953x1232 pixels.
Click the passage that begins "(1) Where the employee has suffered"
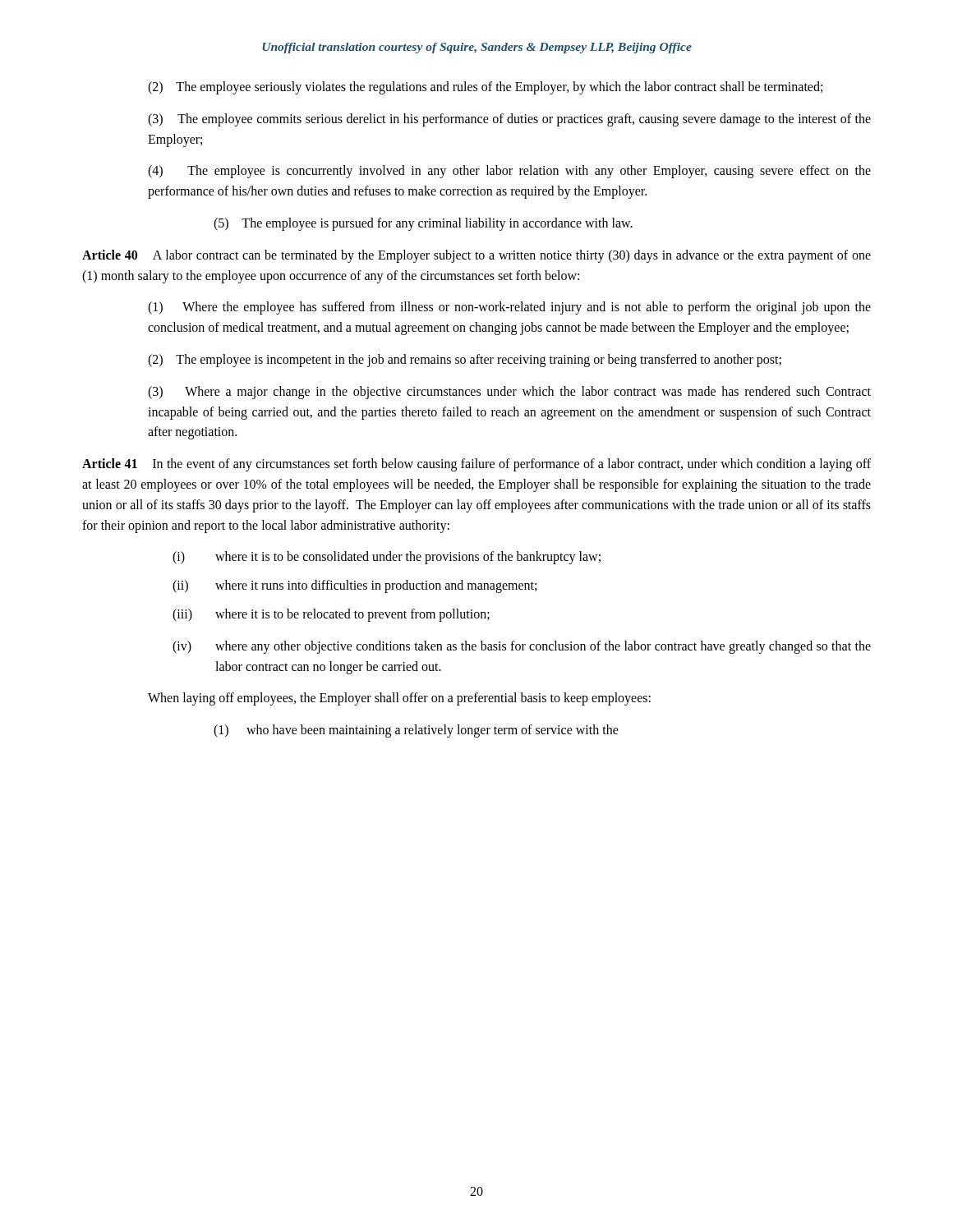(x=509, y=317)
